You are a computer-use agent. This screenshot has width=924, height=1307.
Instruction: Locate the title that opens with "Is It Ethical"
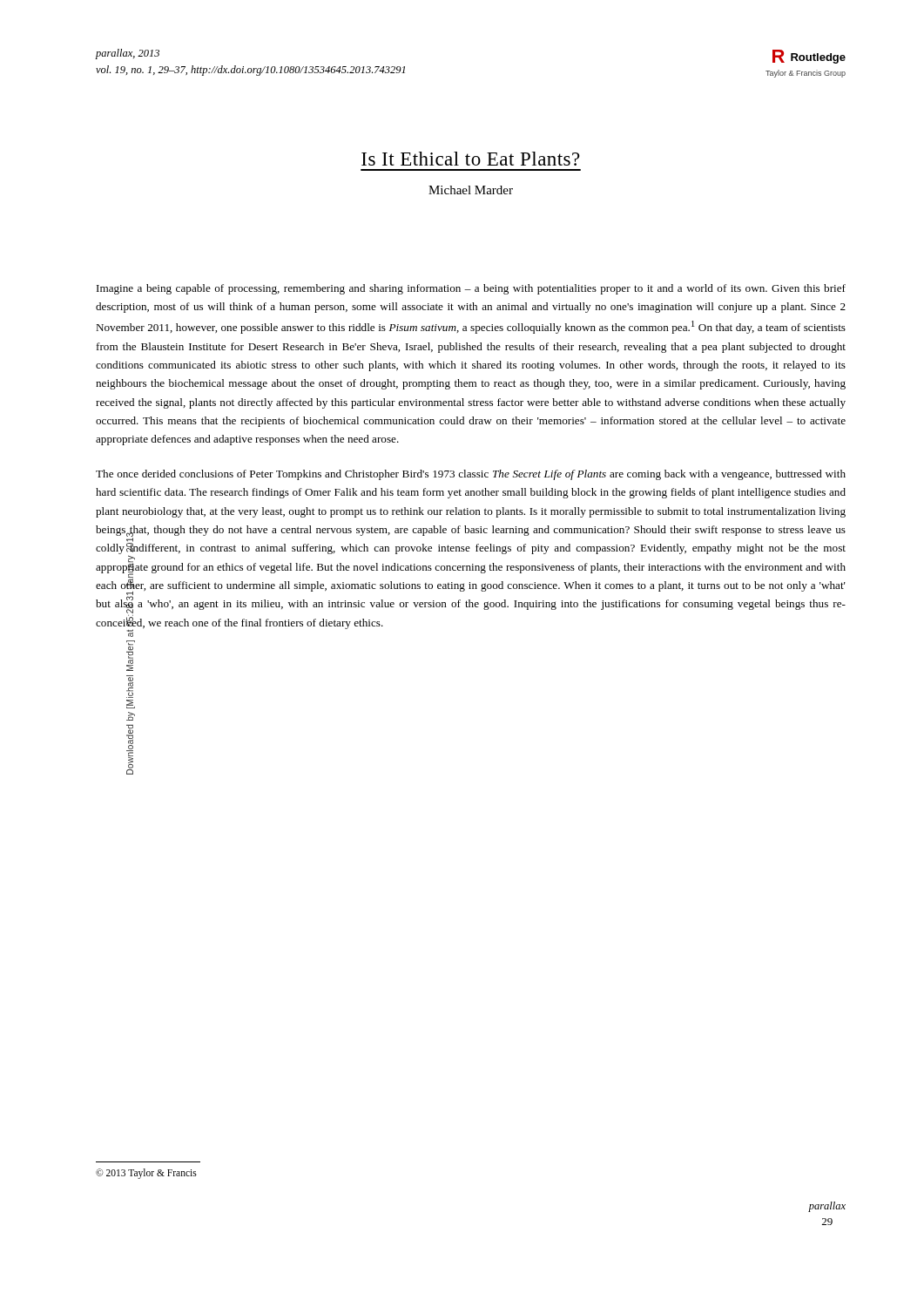tap(471, 159)
